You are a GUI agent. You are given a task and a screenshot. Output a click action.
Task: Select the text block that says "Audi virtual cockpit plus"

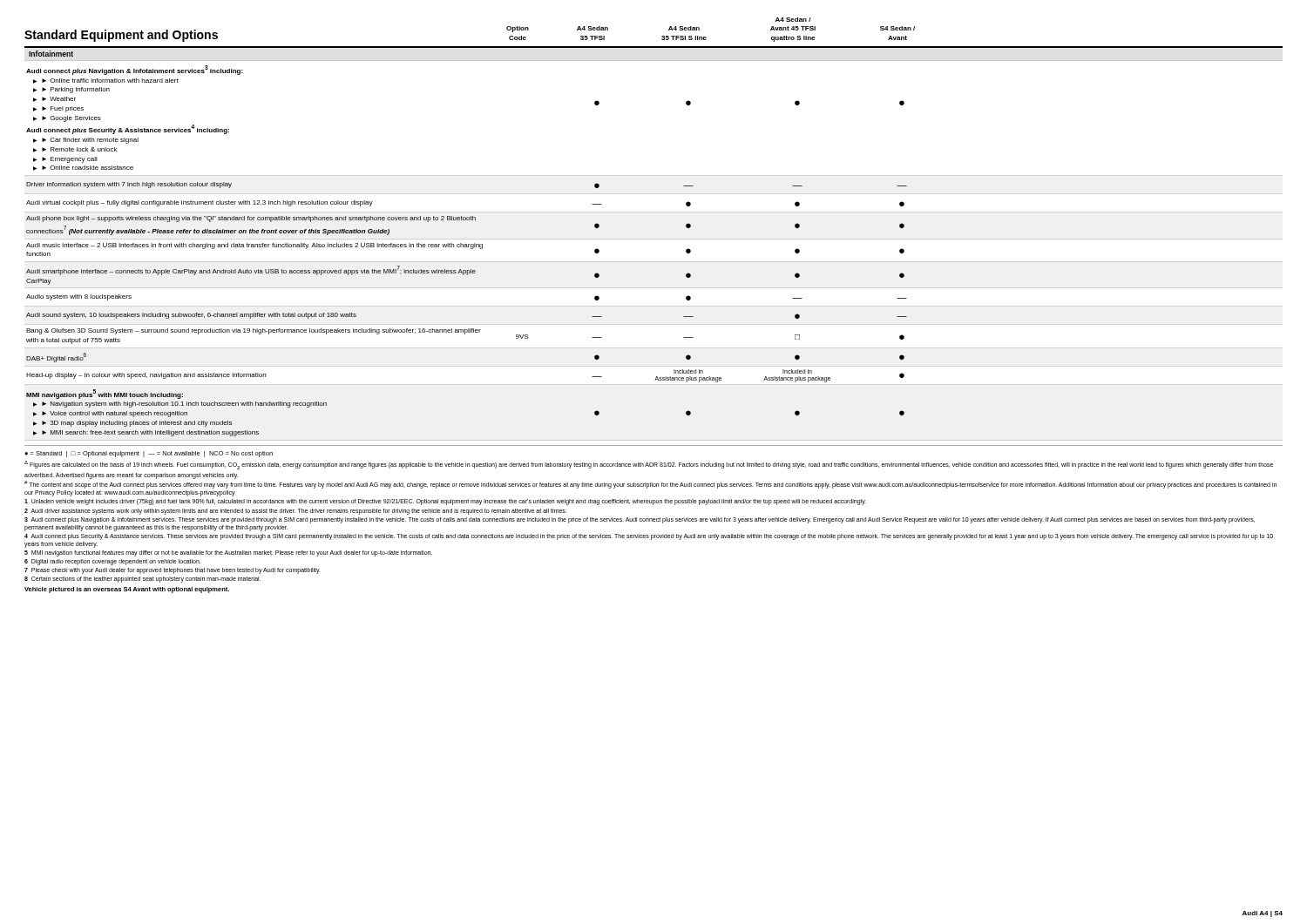203,203
